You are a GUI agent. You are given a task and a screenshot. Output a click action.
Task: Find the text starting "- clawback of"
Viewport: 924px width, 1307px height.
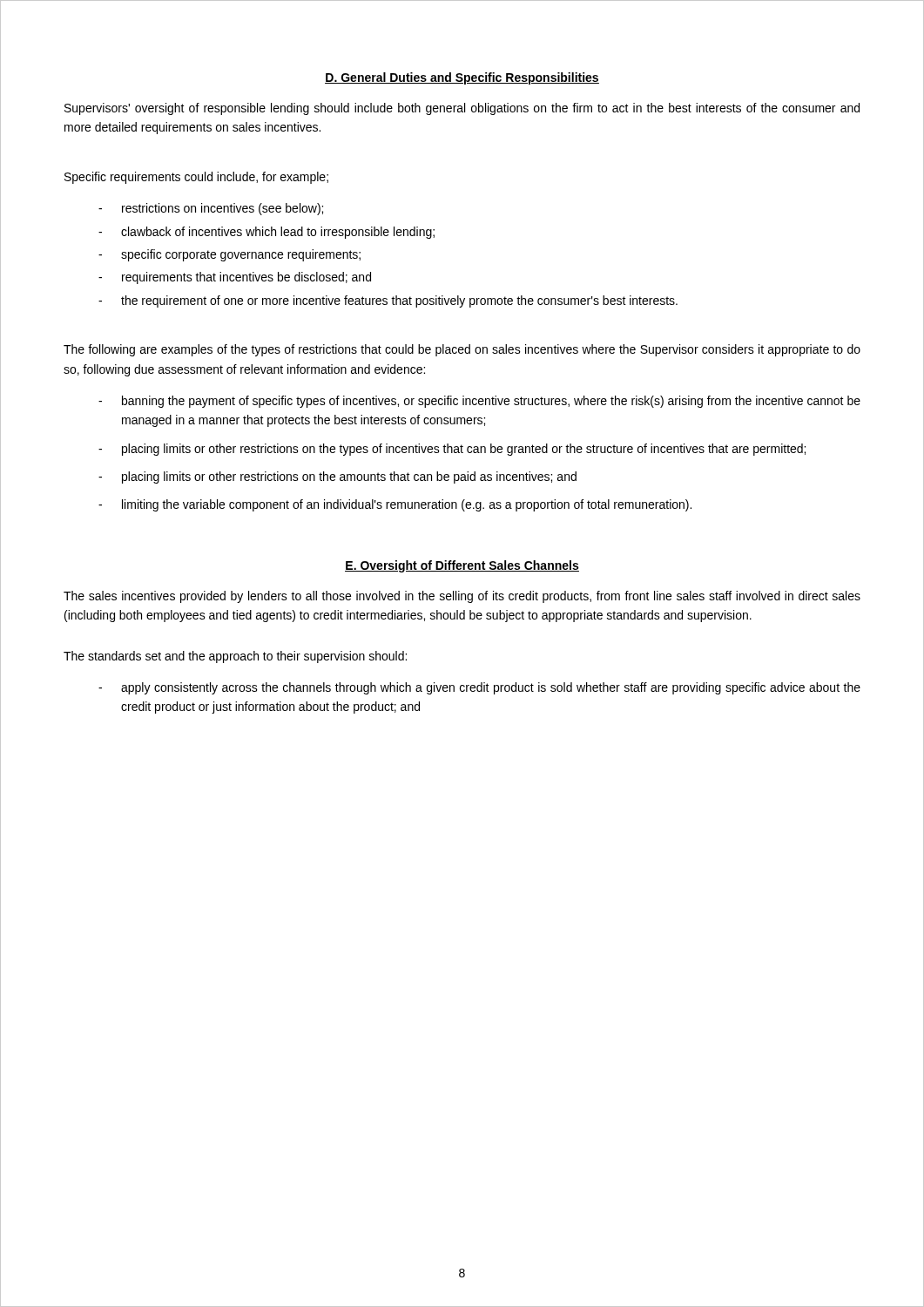click(266, 233)
